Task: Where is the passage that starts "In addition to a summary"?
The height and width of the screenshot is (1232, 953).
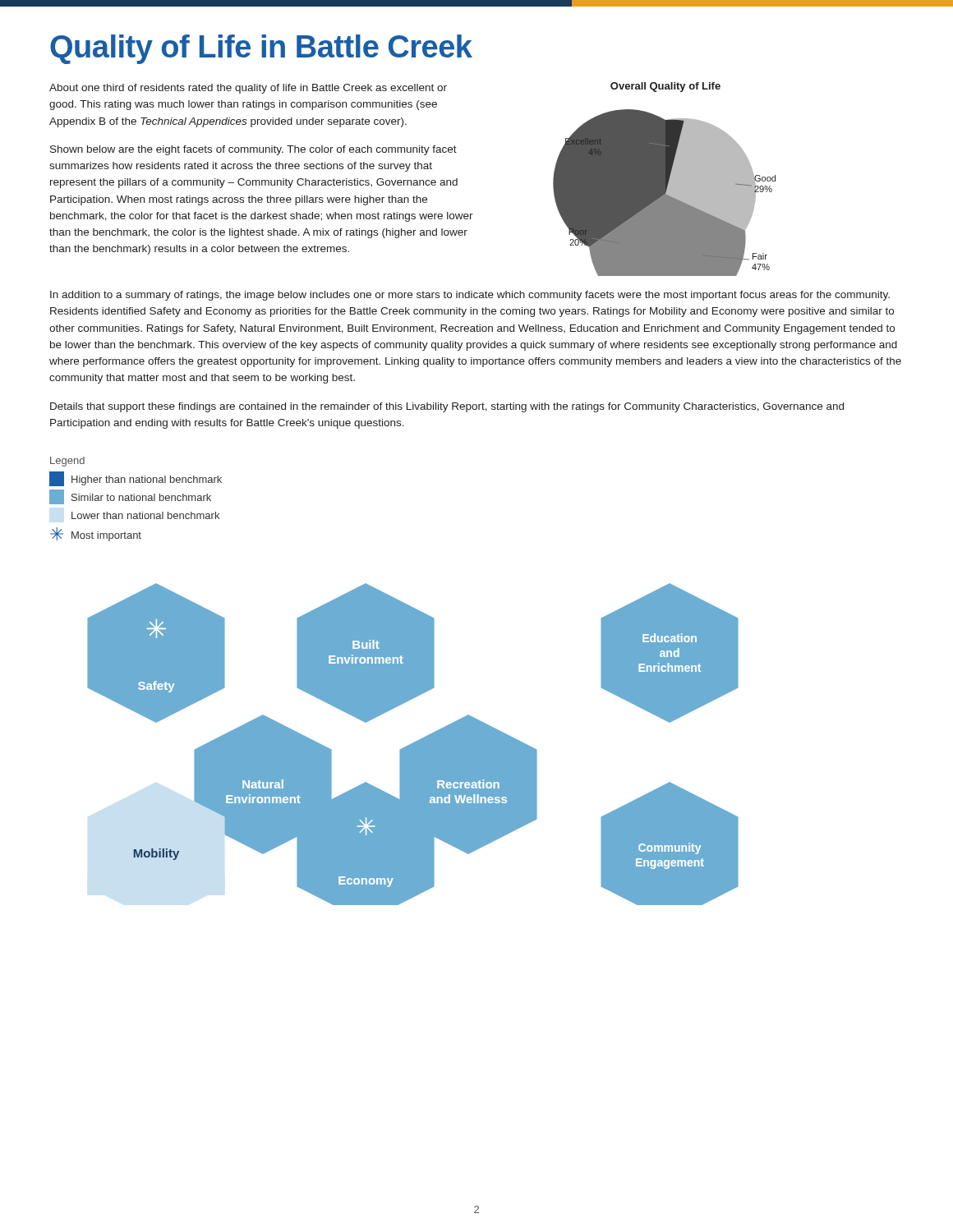Action: [x=476, y=337]
